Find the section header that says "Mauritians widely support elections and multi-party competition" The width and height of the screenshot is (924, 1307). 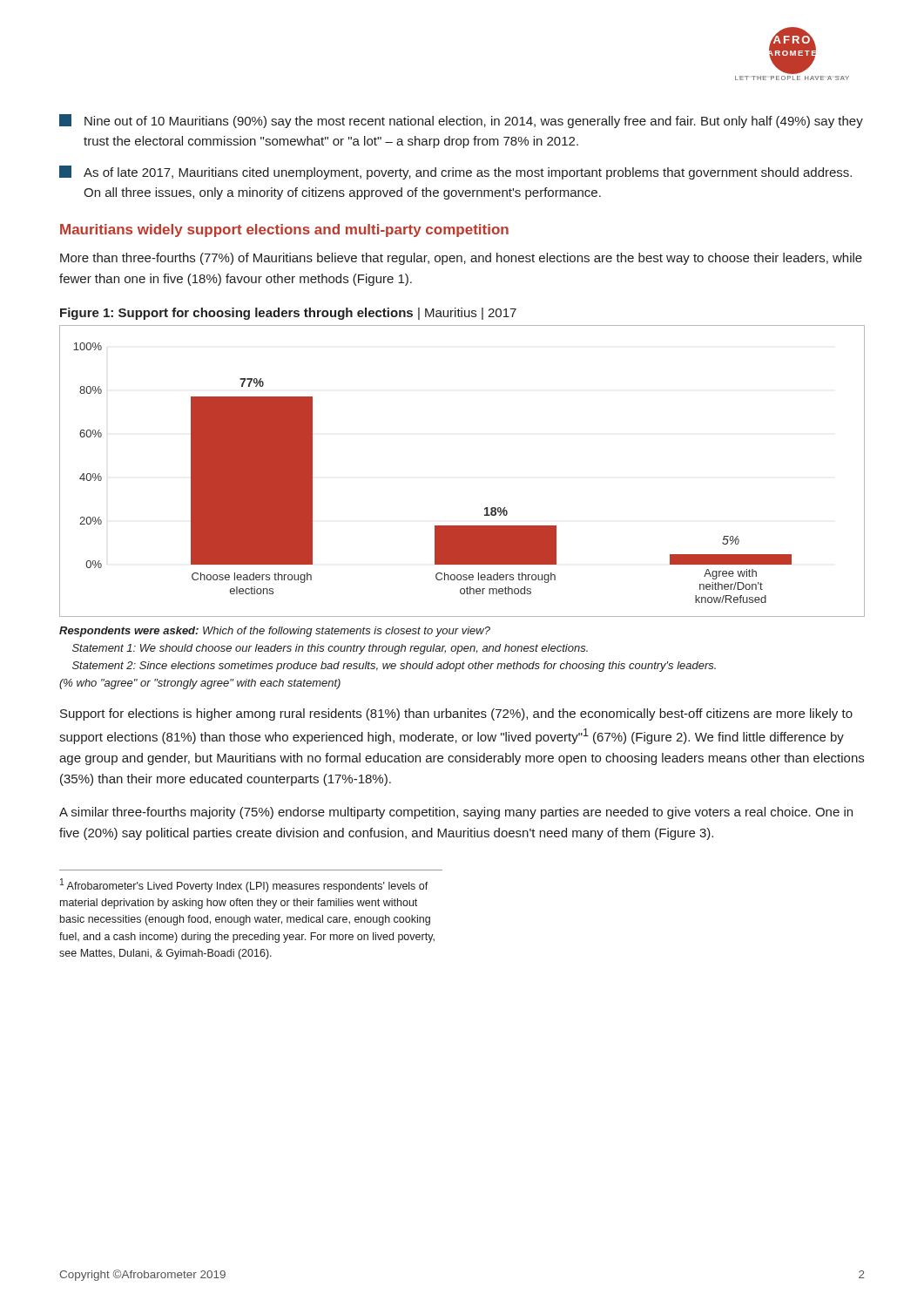[284, 230]
